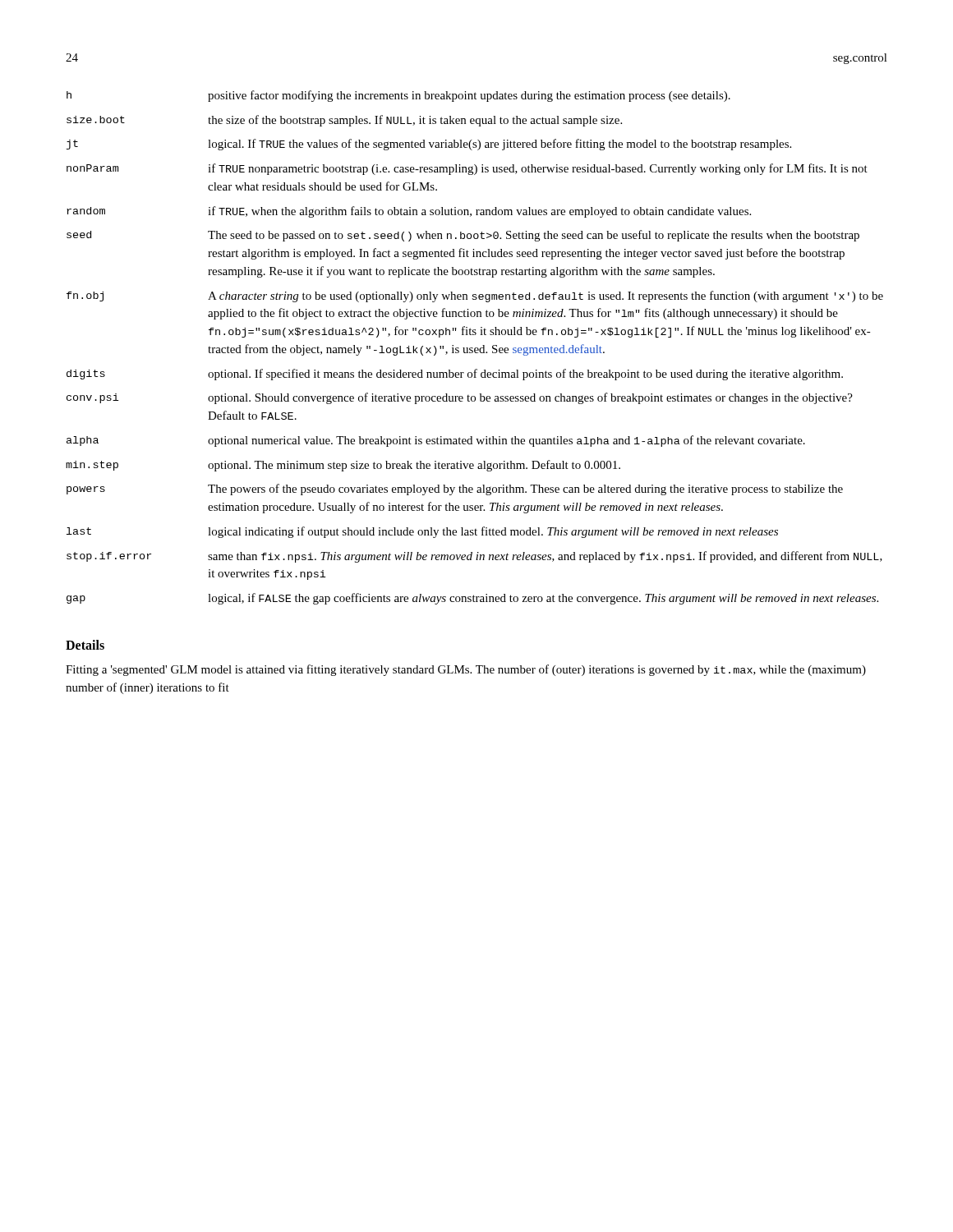Viewport: 953px width, 1232px height.
Task: Navigate to the region starting "nonParam if TRUE nonparametric"
Action: [x=476, y=178]
